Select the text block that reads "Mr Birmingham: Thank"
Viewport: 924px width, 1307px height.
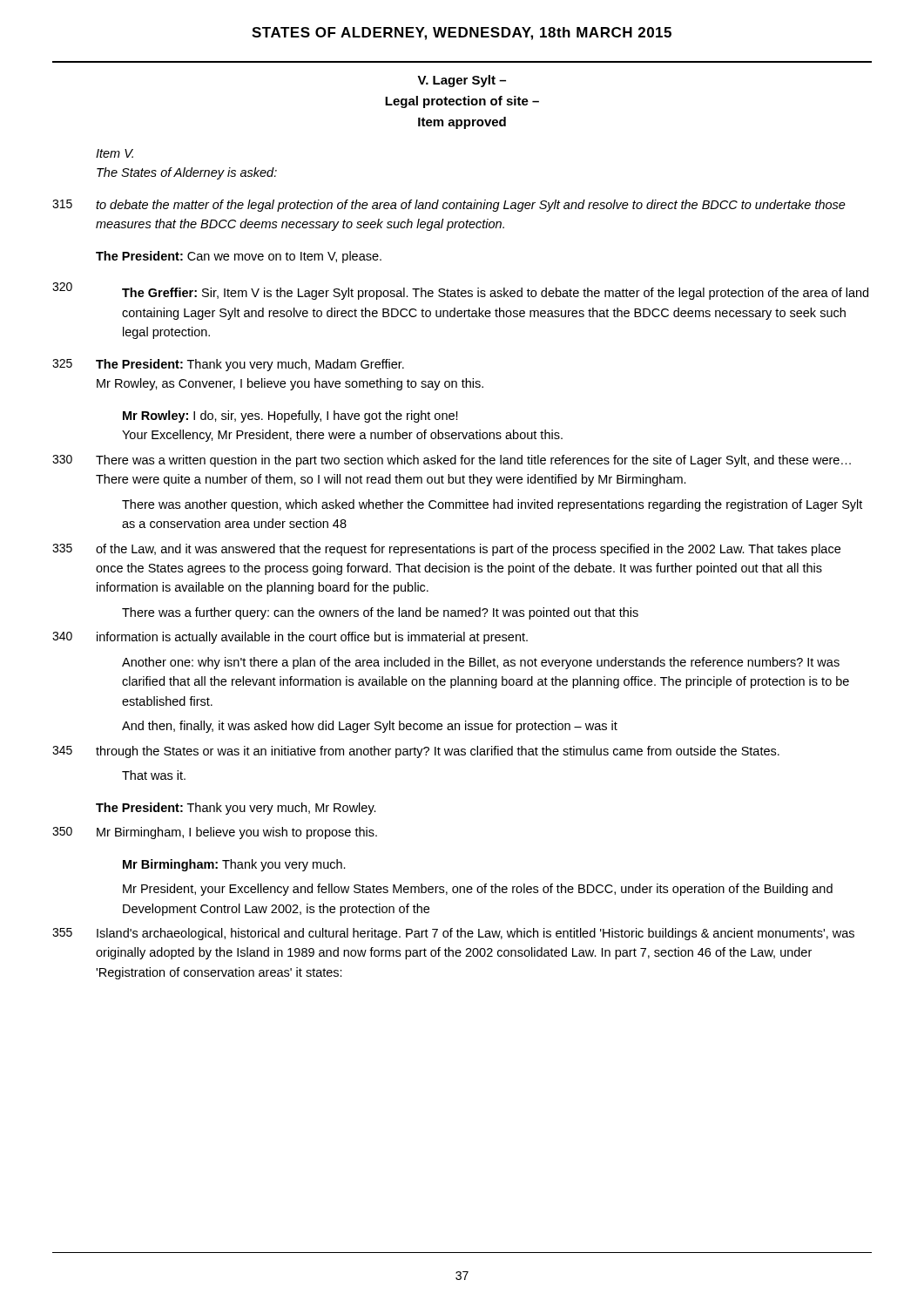coord(234,864)
